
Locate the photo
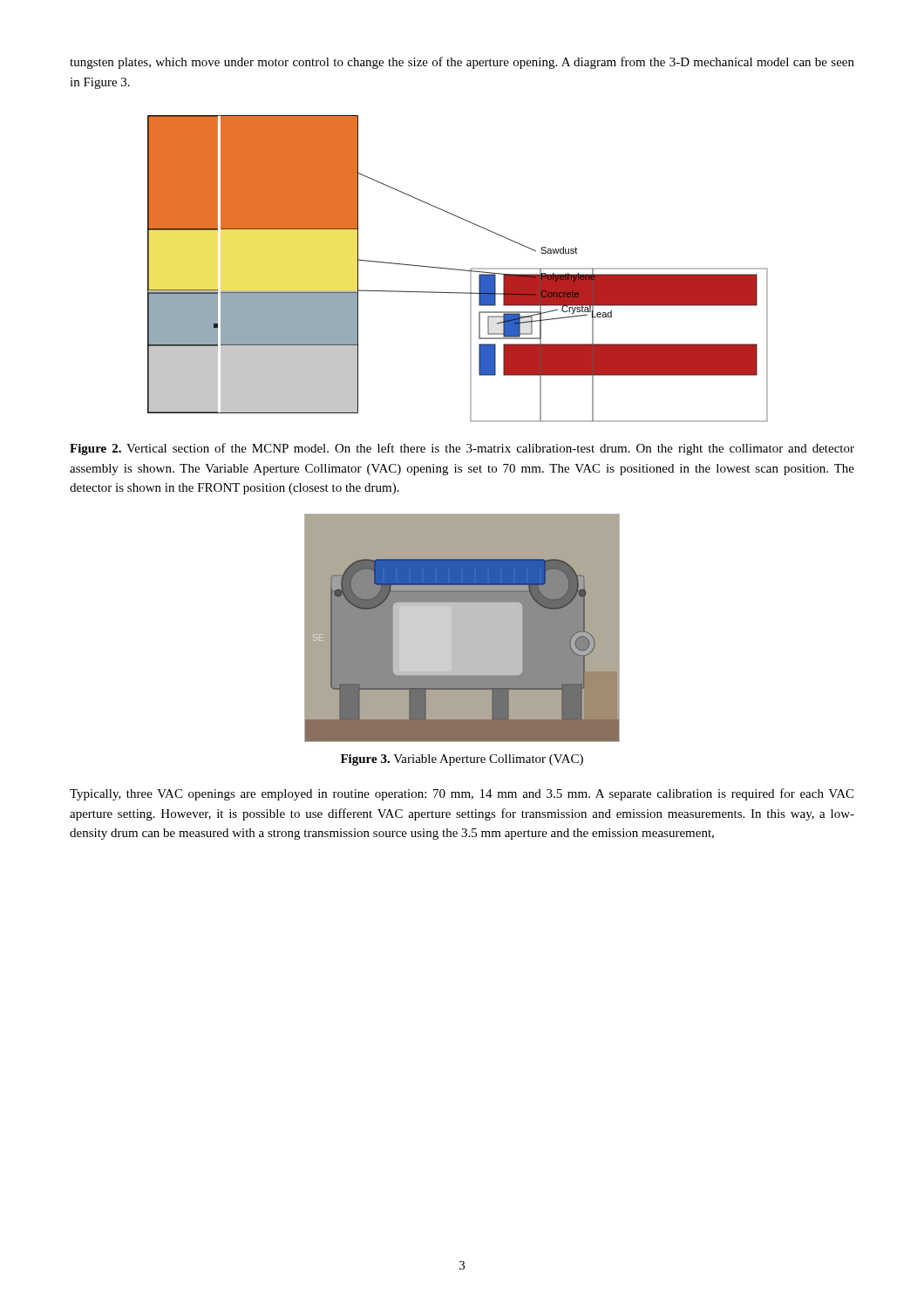click(462, 627)
